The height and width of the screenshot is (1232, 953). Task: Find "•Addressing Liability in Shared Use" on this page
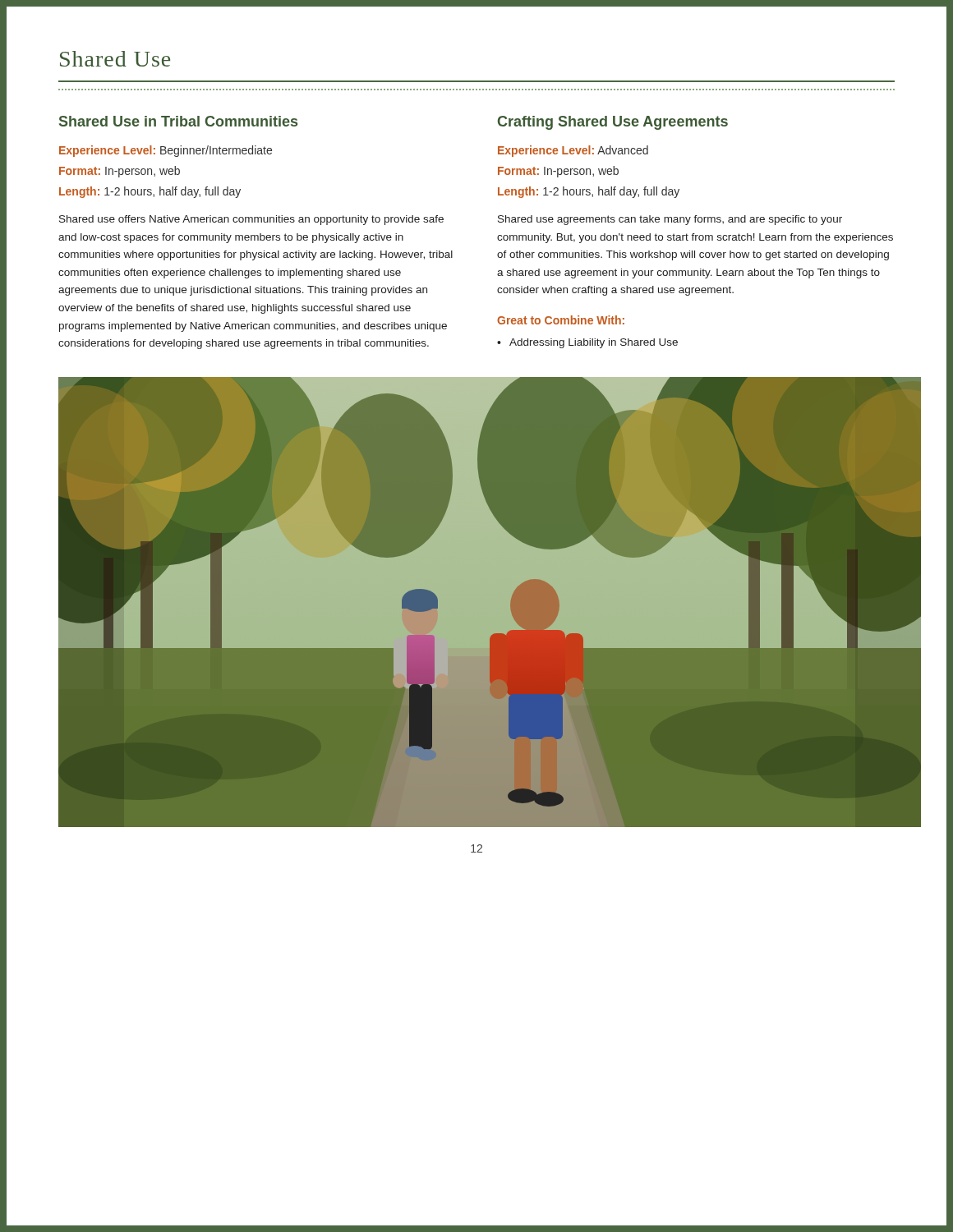[x=587, y=343]
